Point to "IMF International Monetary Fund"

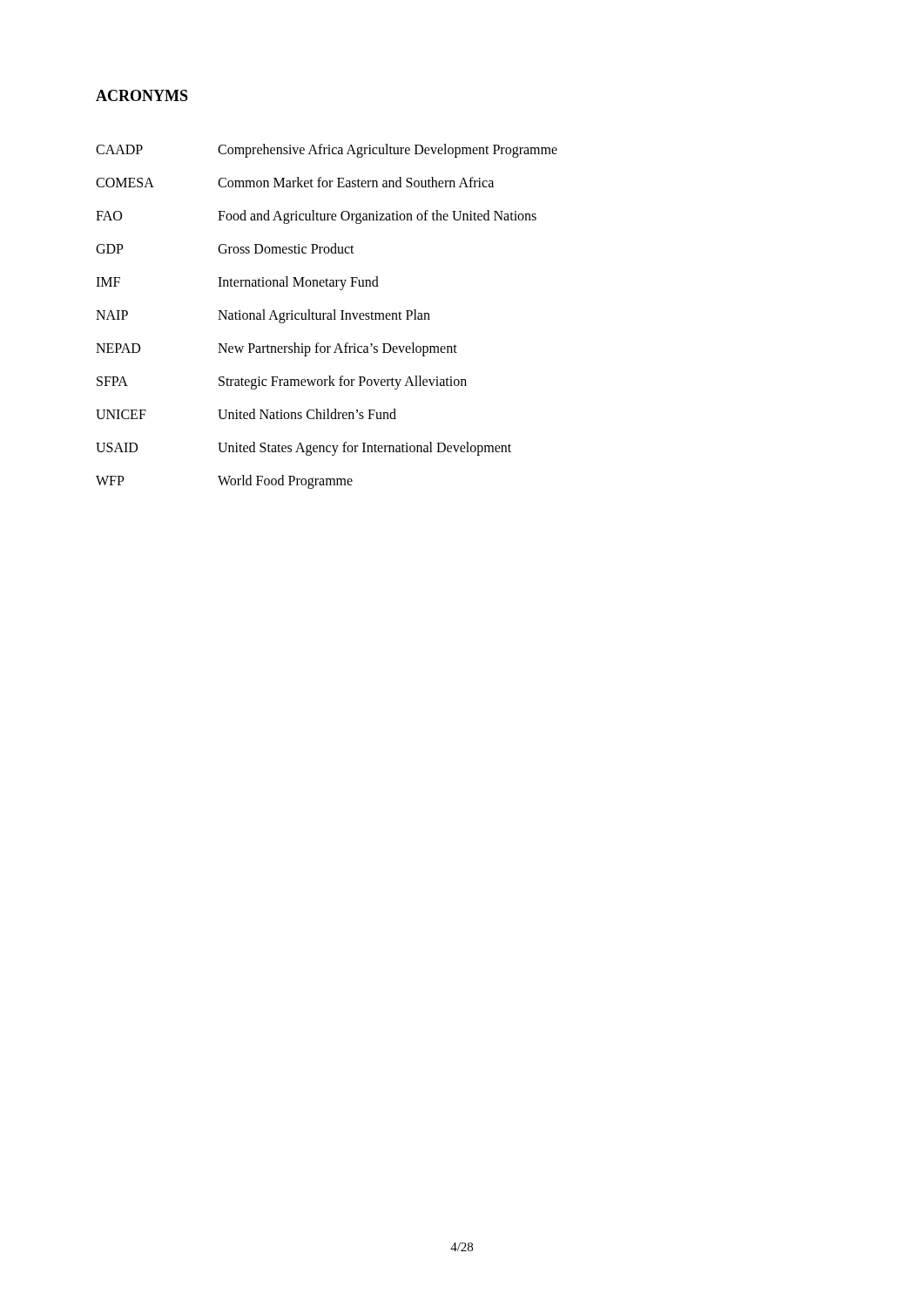tap(237, 283)
